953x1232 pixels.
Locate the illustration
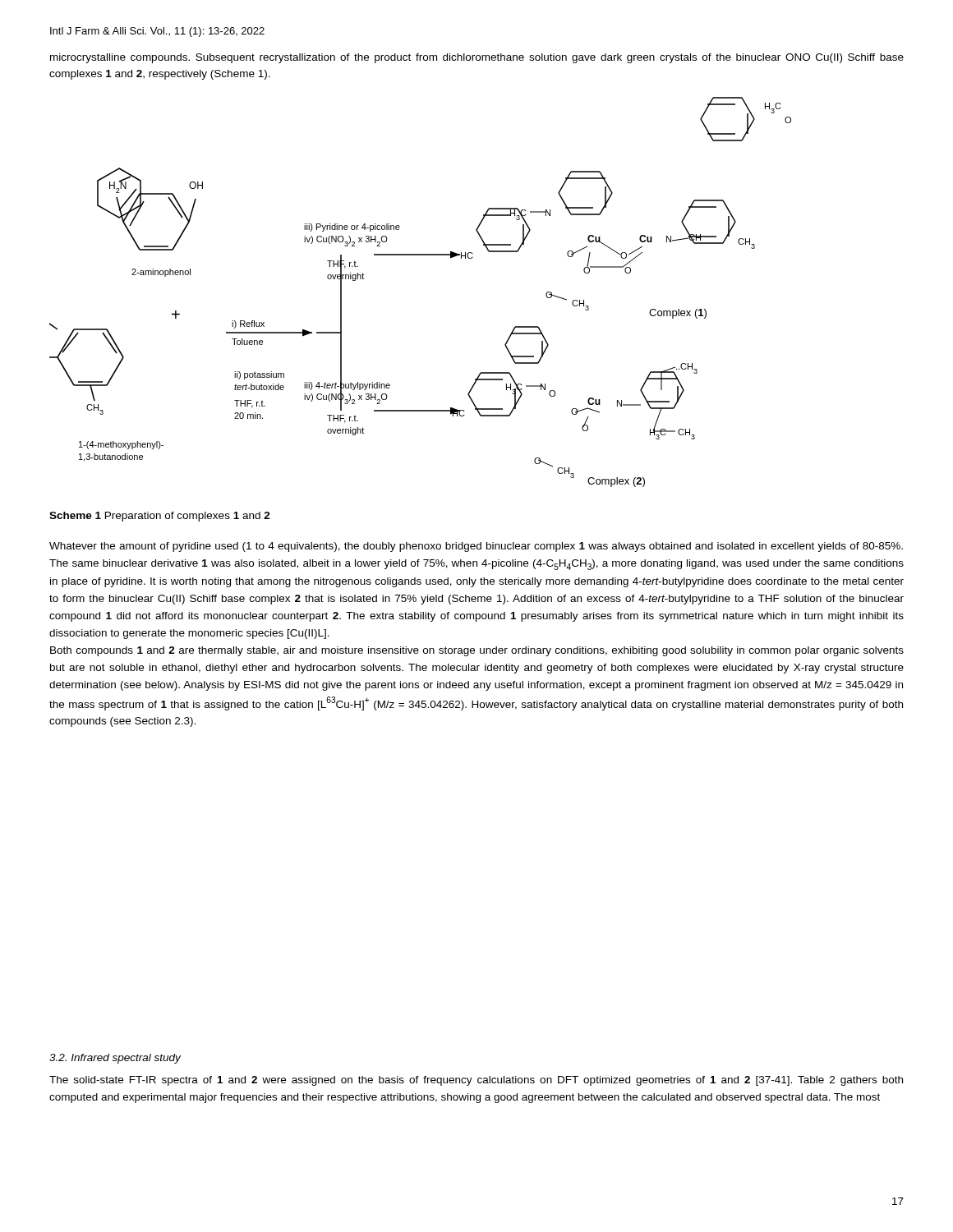pos(476,296)
